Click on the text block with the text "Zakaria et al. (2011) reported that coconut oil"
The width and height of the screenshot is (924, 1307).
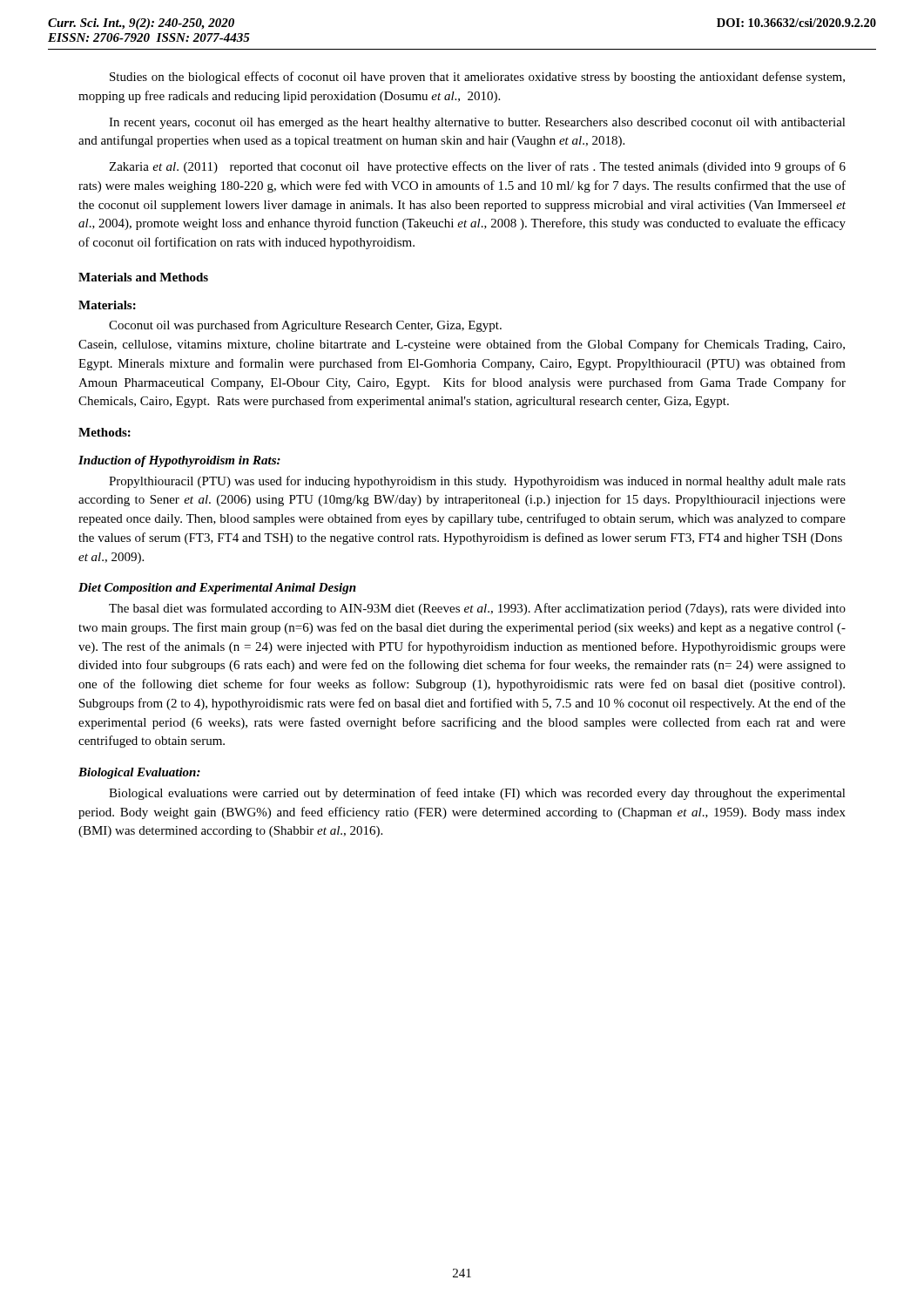pos(462,205)
